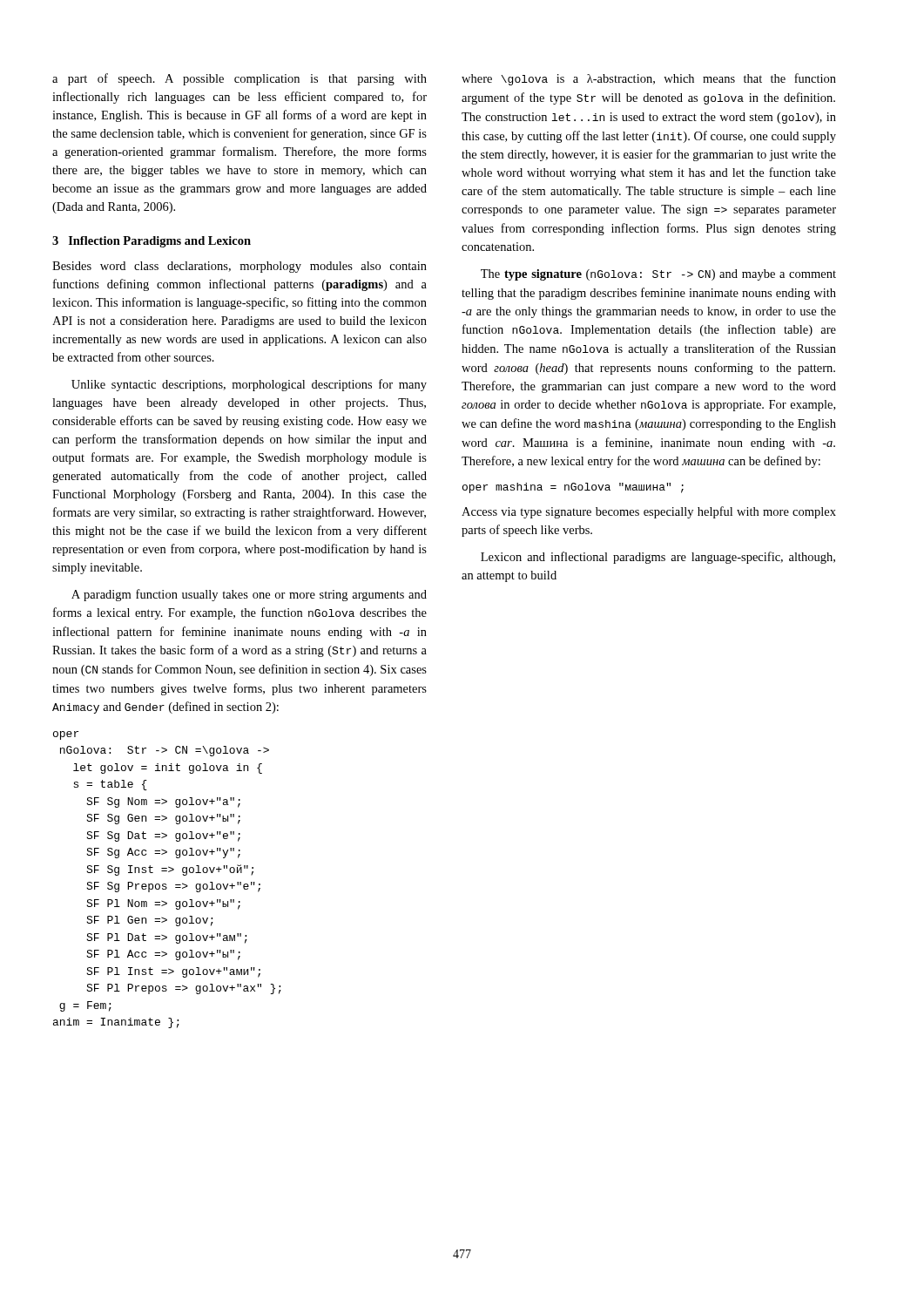924x1307 pixels.
Task: Navigate to the text block starting "Access via type signature becomes especially helpful"
Action: click(649, 521)
